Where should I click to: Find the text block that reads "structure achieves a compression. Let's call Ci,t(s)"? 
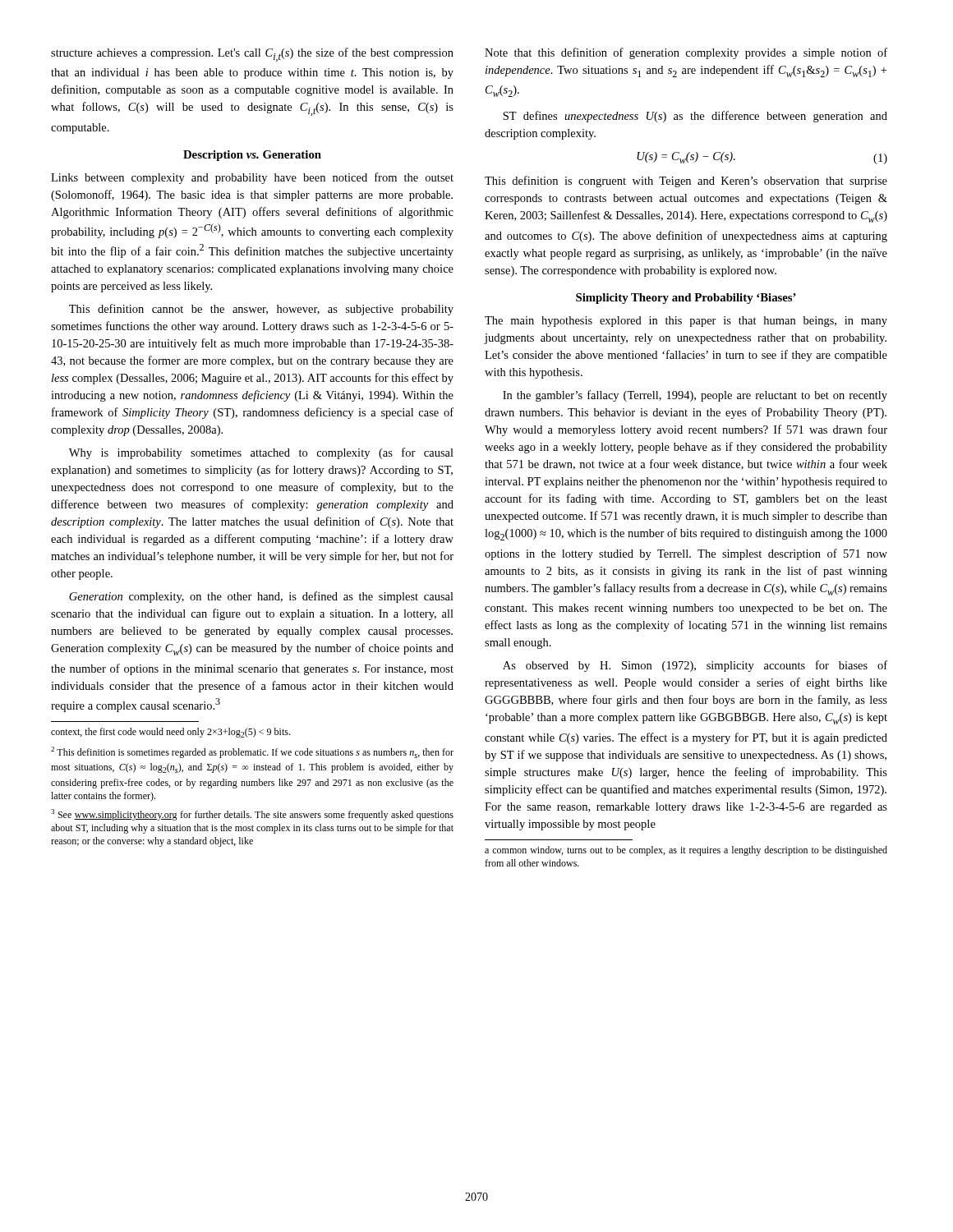[252, 90]
